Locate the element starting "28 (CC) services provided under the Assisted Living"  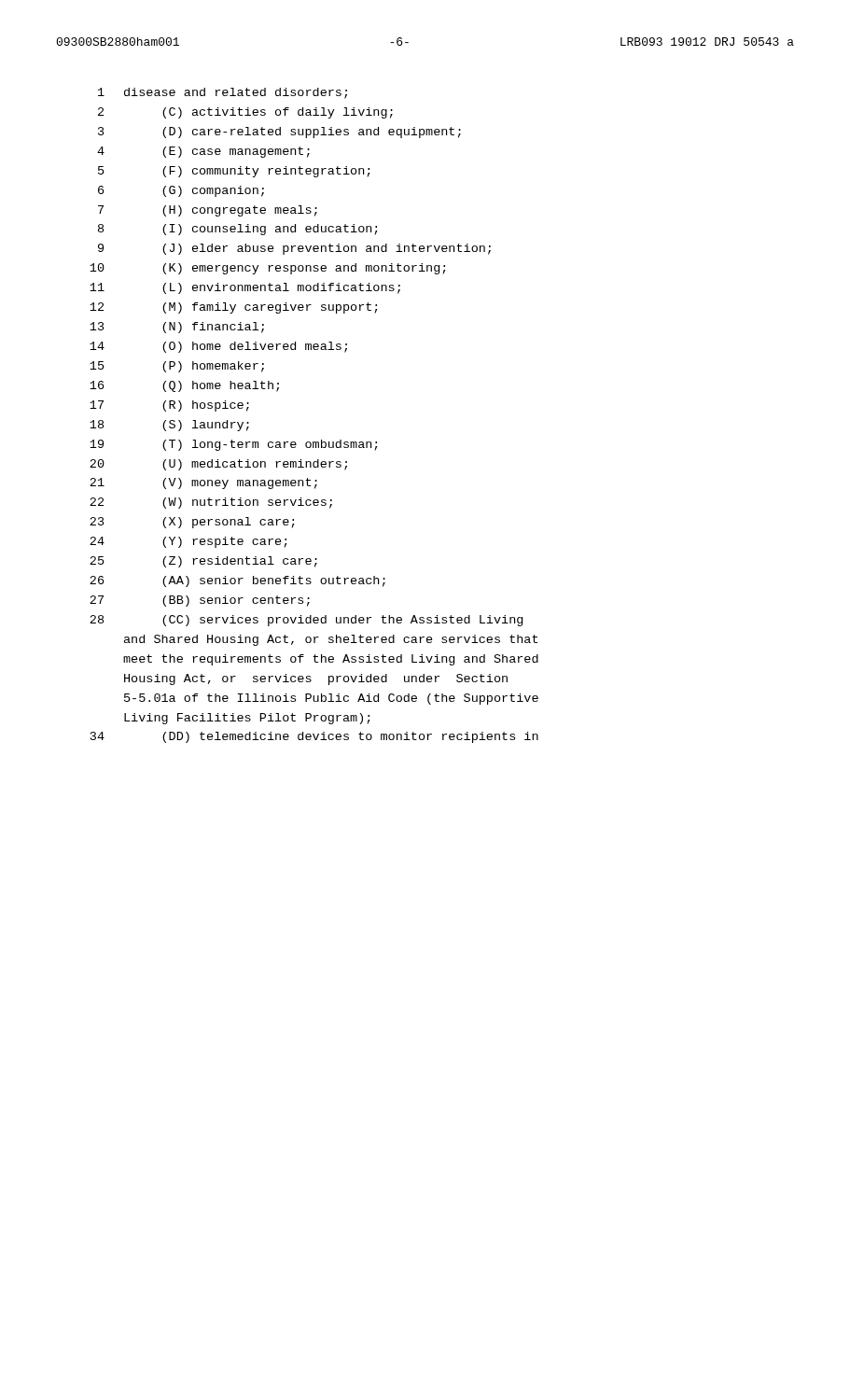tap(297, 670)
